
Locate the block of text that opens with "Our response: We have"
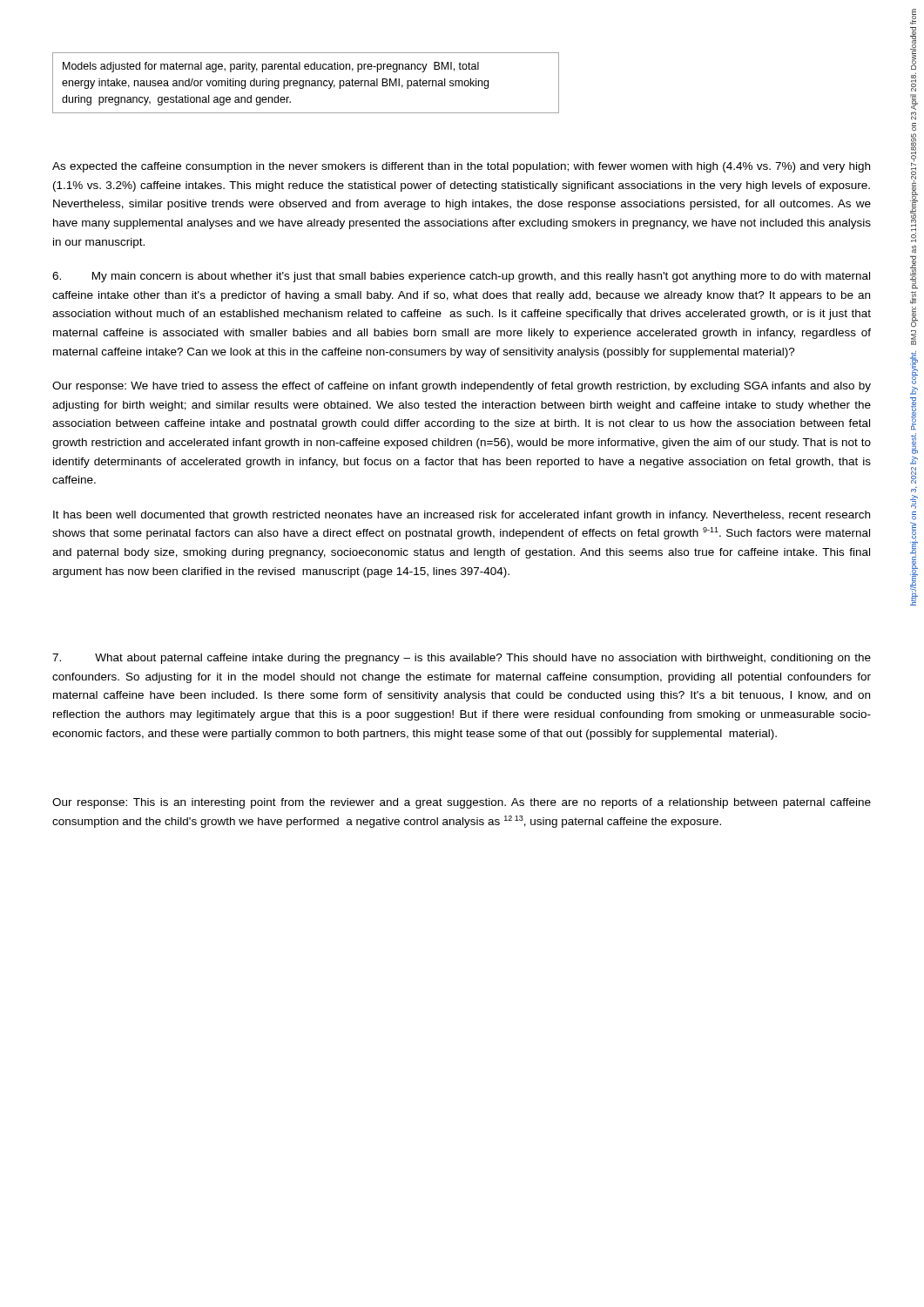coord(462,433)
